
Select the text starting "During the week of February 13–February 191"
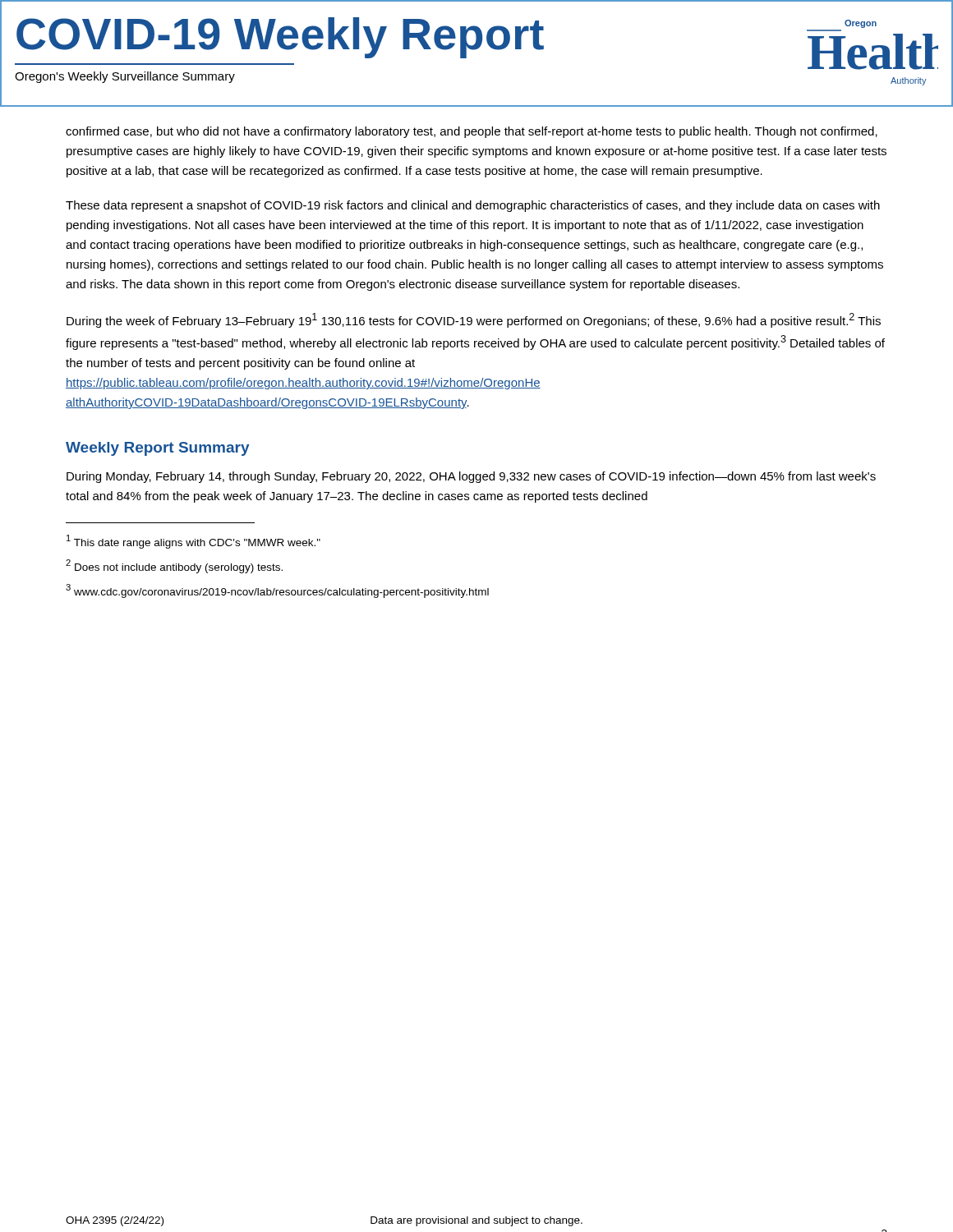(474, 320)
